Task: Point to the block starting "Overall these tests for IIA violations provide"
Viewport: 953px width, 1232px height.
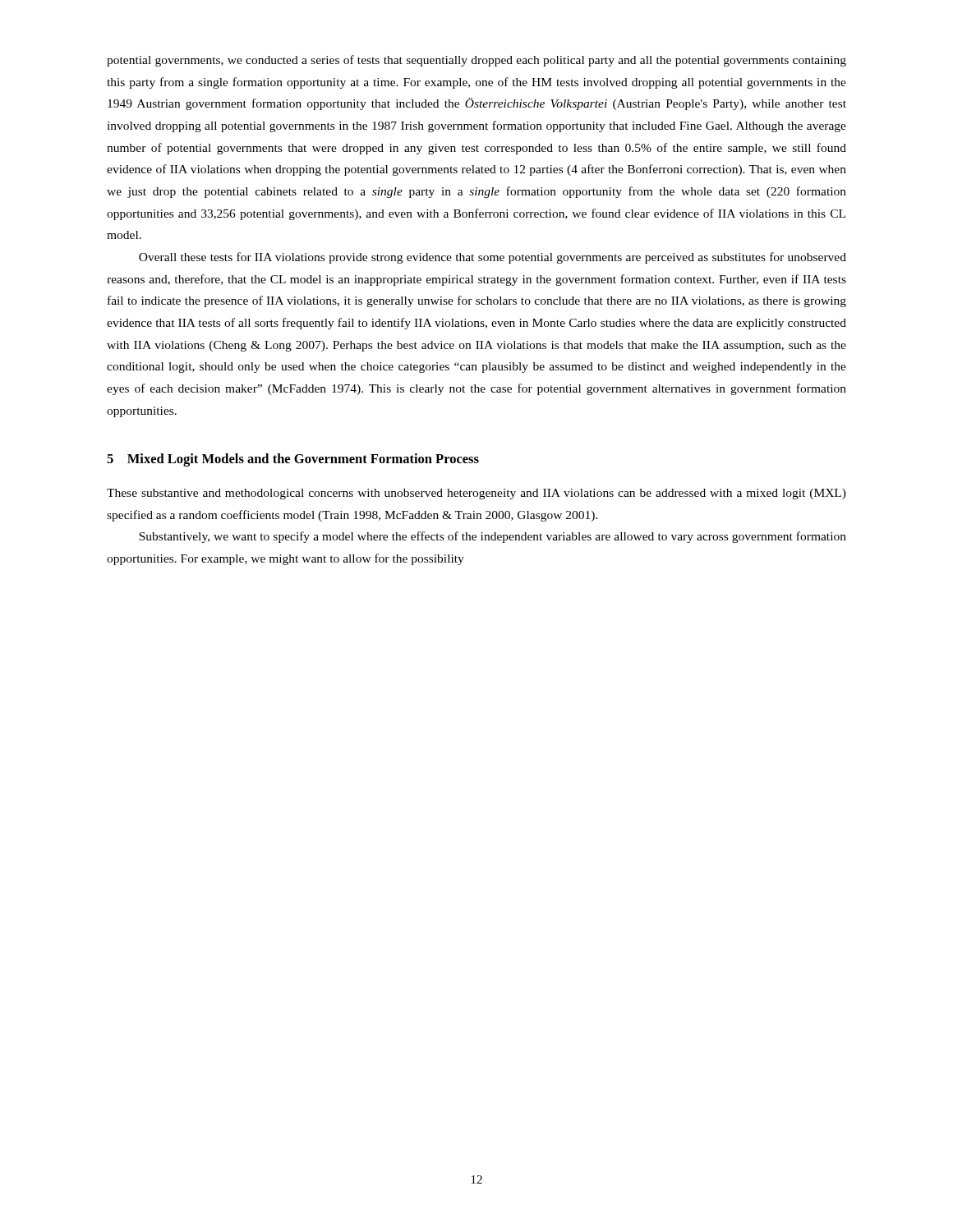Action: [x=476, y=334]
